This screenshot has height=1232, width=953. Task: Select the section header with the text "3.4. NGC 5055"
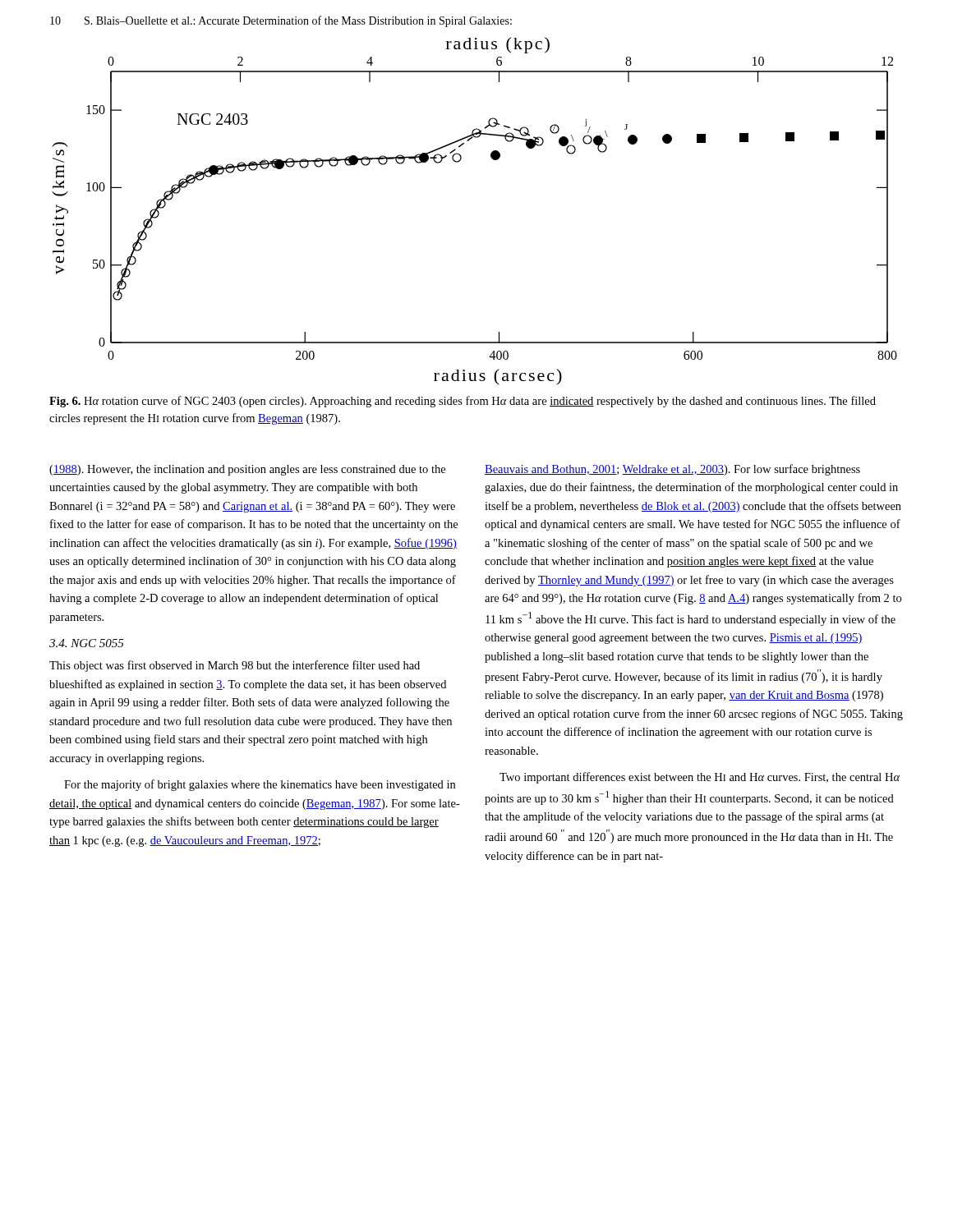[87, 643]
